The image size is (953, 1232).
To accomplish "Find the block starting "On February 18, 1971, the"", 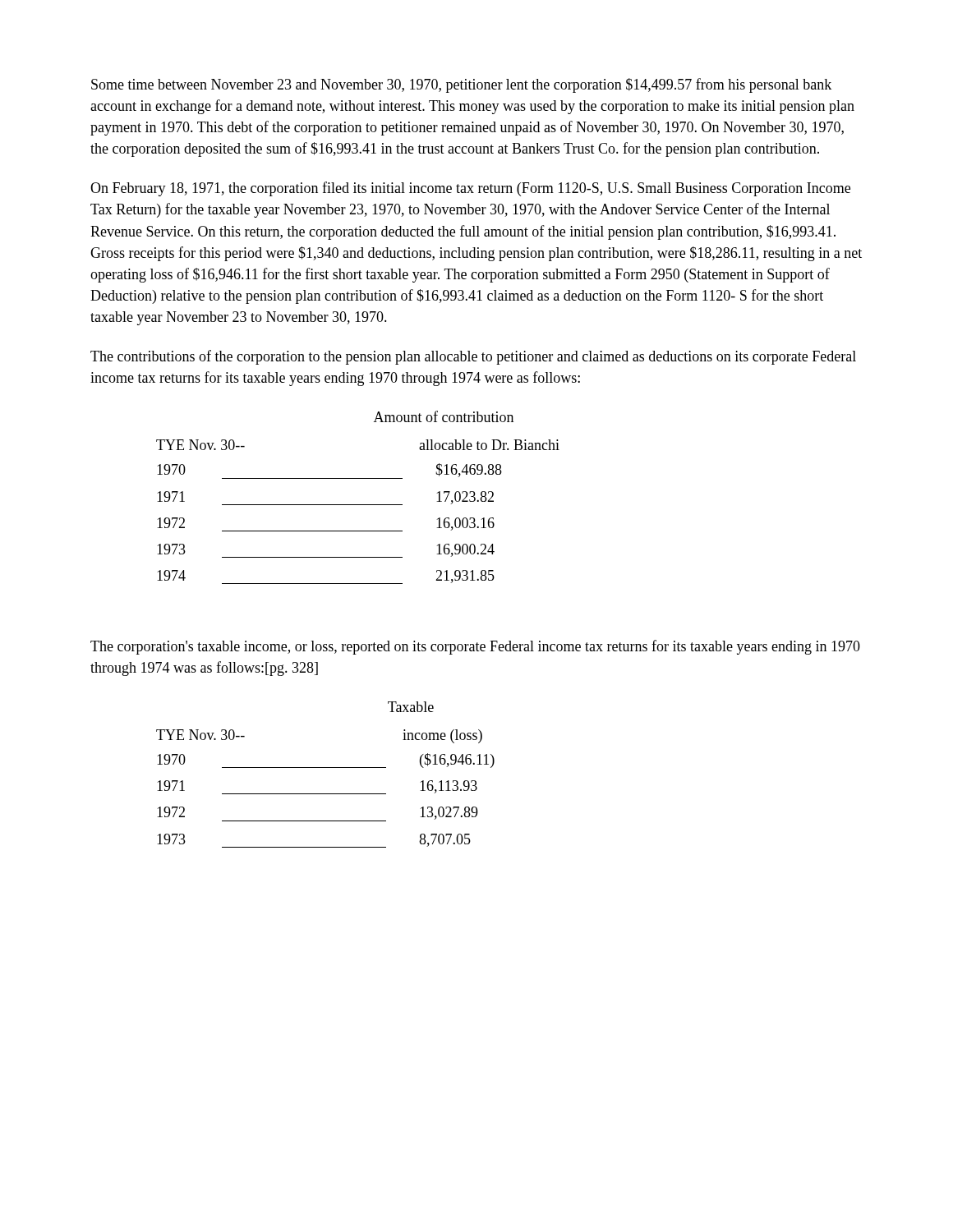I will (x=476, y=253).
